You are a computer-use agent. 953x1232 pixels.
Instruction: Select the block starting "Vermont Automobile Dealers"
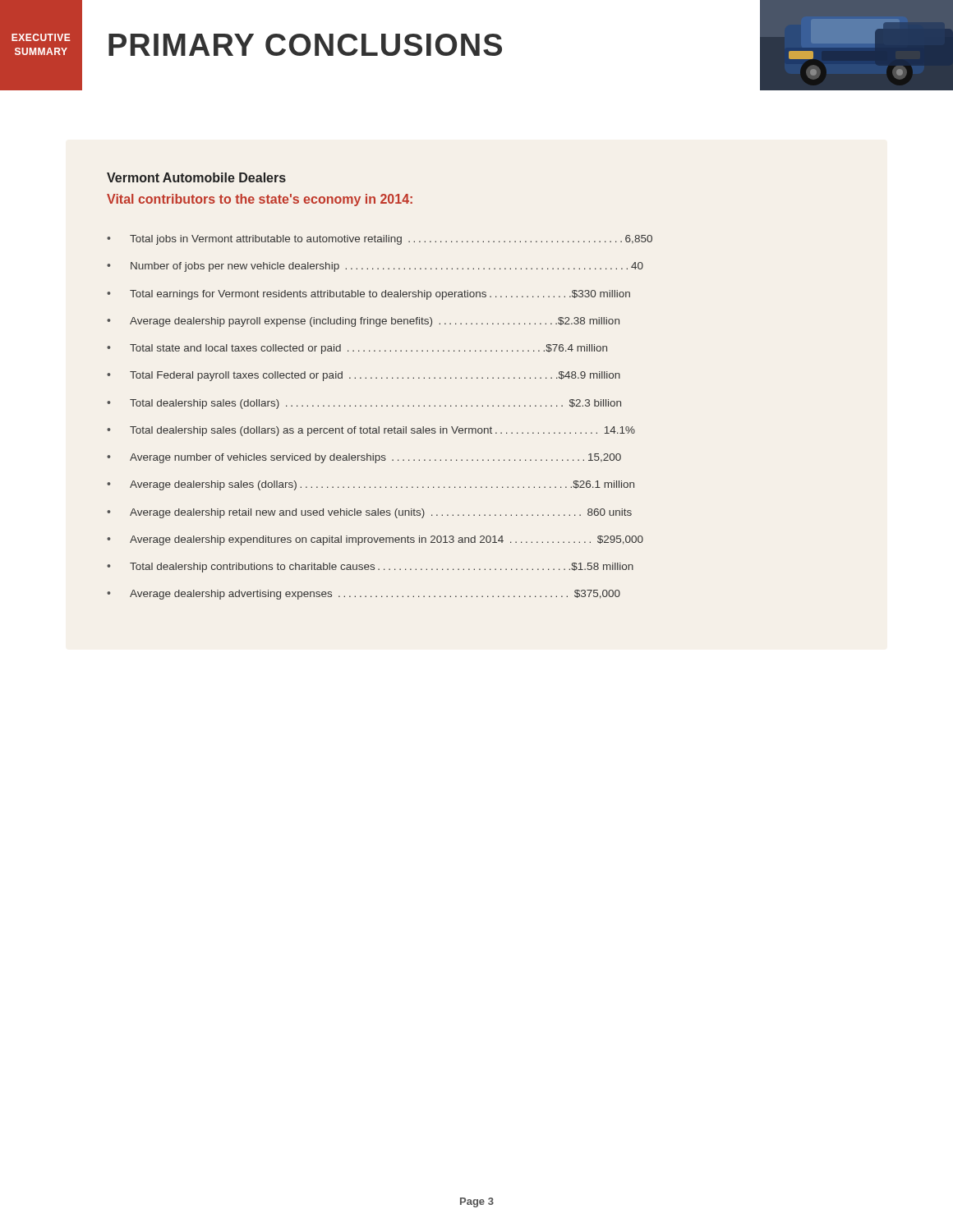pyautogui.click(x=196, y=177)
